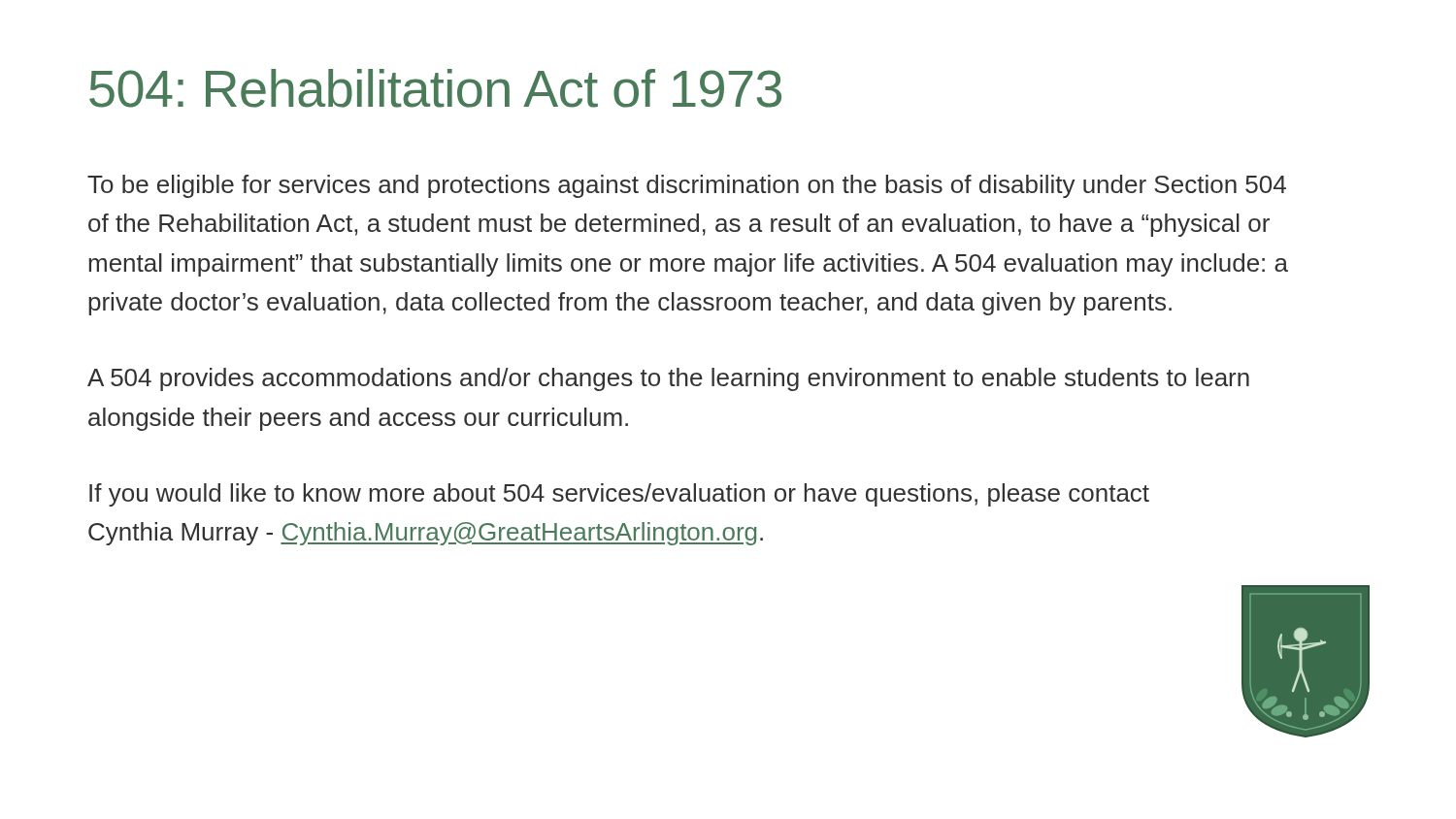Find the text block that reads "A 504 provides accommodations"
1456x819 pixels.
(669, 397)
